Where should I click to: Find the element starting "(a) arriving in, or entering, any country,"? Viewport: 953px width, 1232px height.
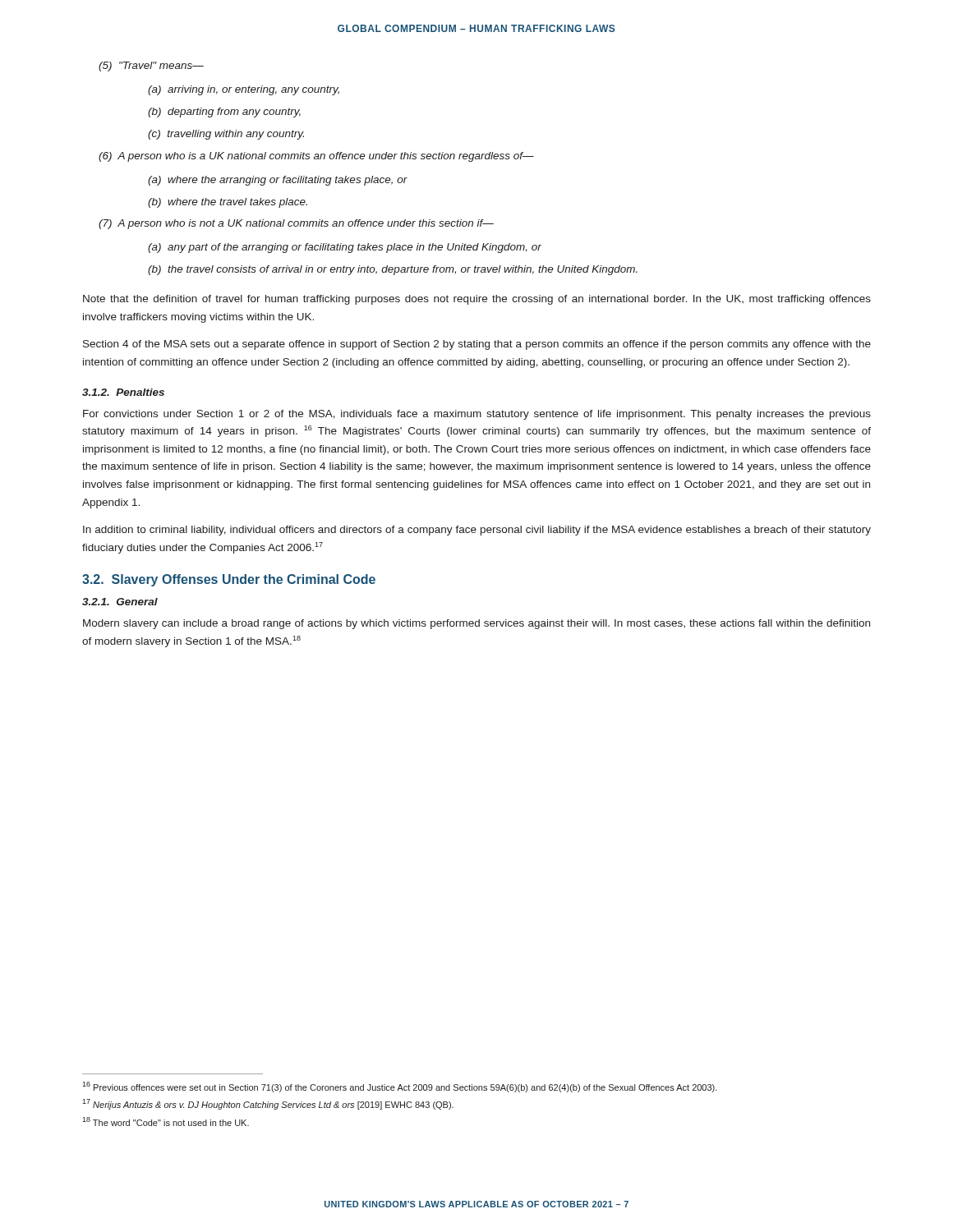244,89
